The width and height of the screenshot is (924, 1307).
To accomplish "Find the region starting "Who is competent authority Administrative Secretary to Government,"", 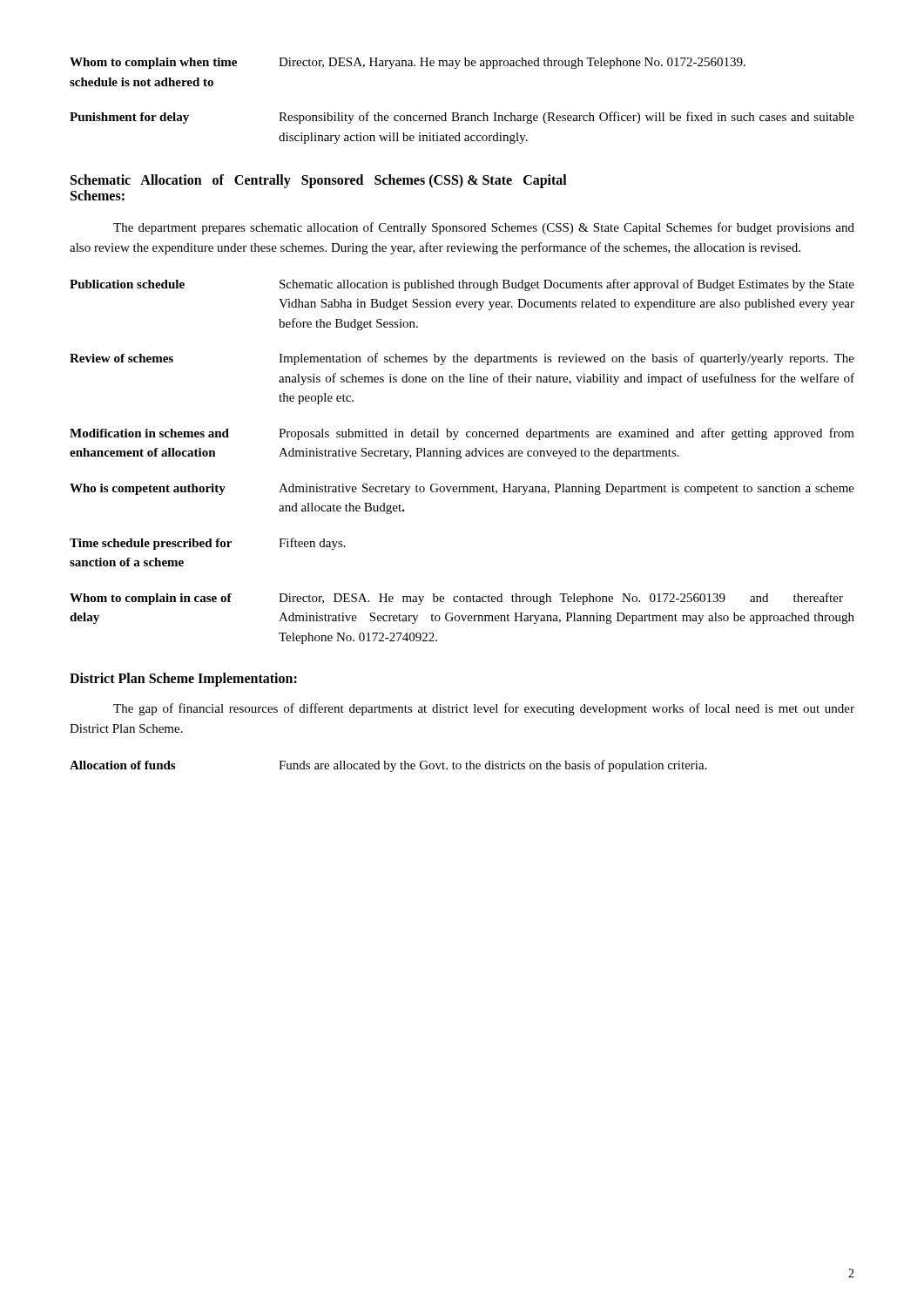I will coord(462,498).
